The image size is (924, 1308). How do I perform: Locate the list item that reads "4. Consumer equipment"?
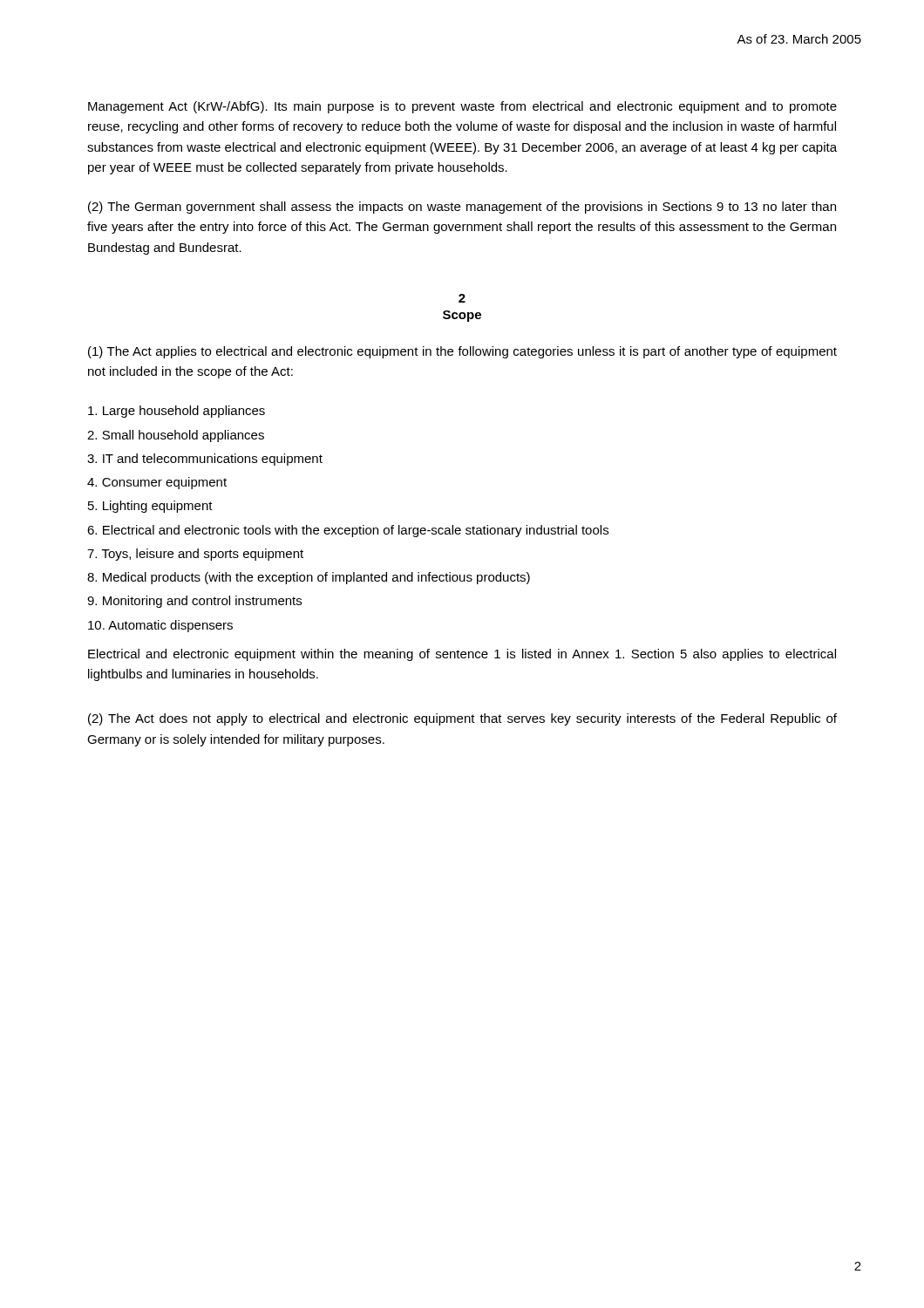pyautogui.click(x=157, y=482)
